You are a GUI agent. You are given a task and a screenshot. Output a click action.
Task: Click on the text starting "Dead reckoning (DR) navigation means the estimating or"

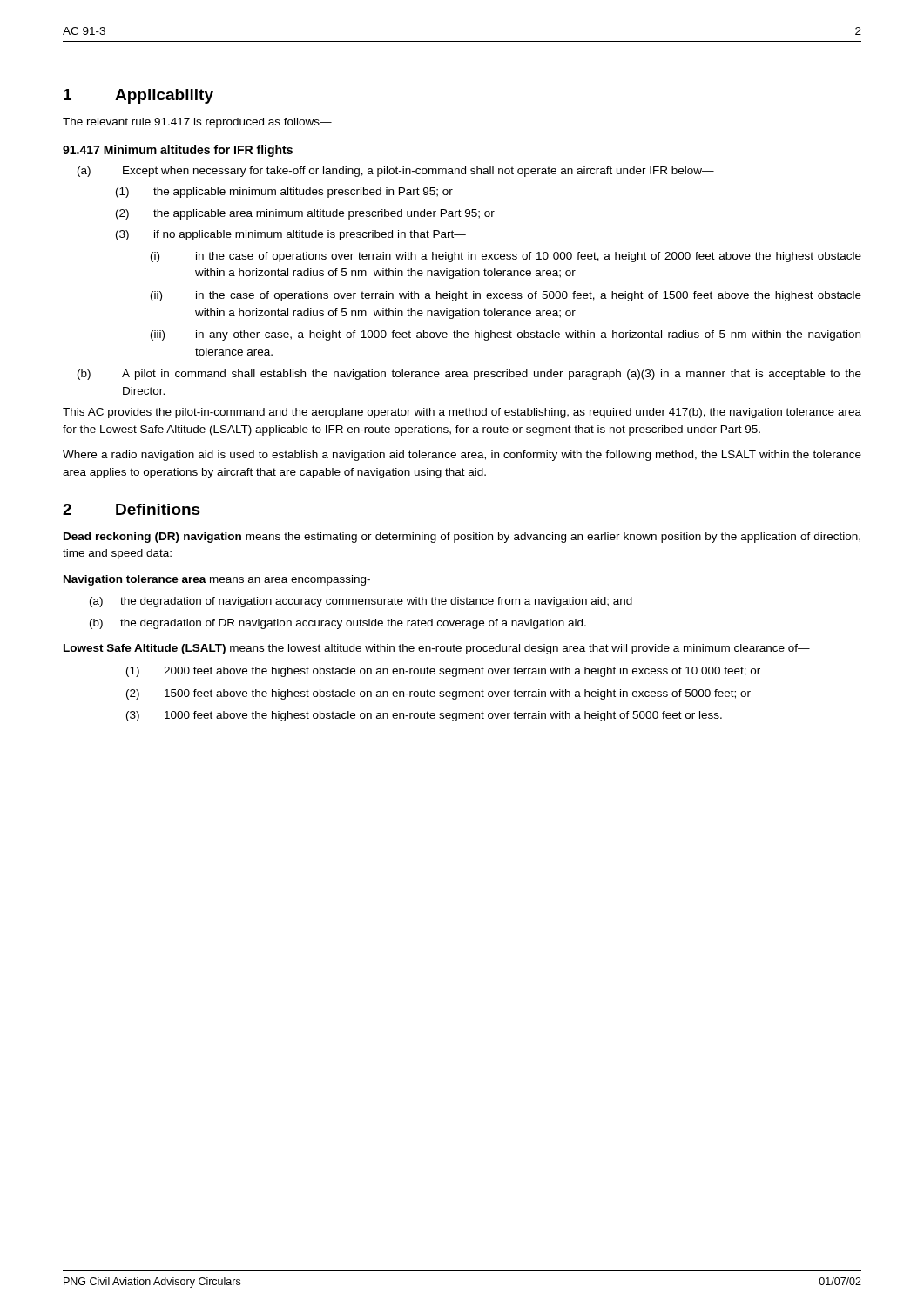pos(462,544)
